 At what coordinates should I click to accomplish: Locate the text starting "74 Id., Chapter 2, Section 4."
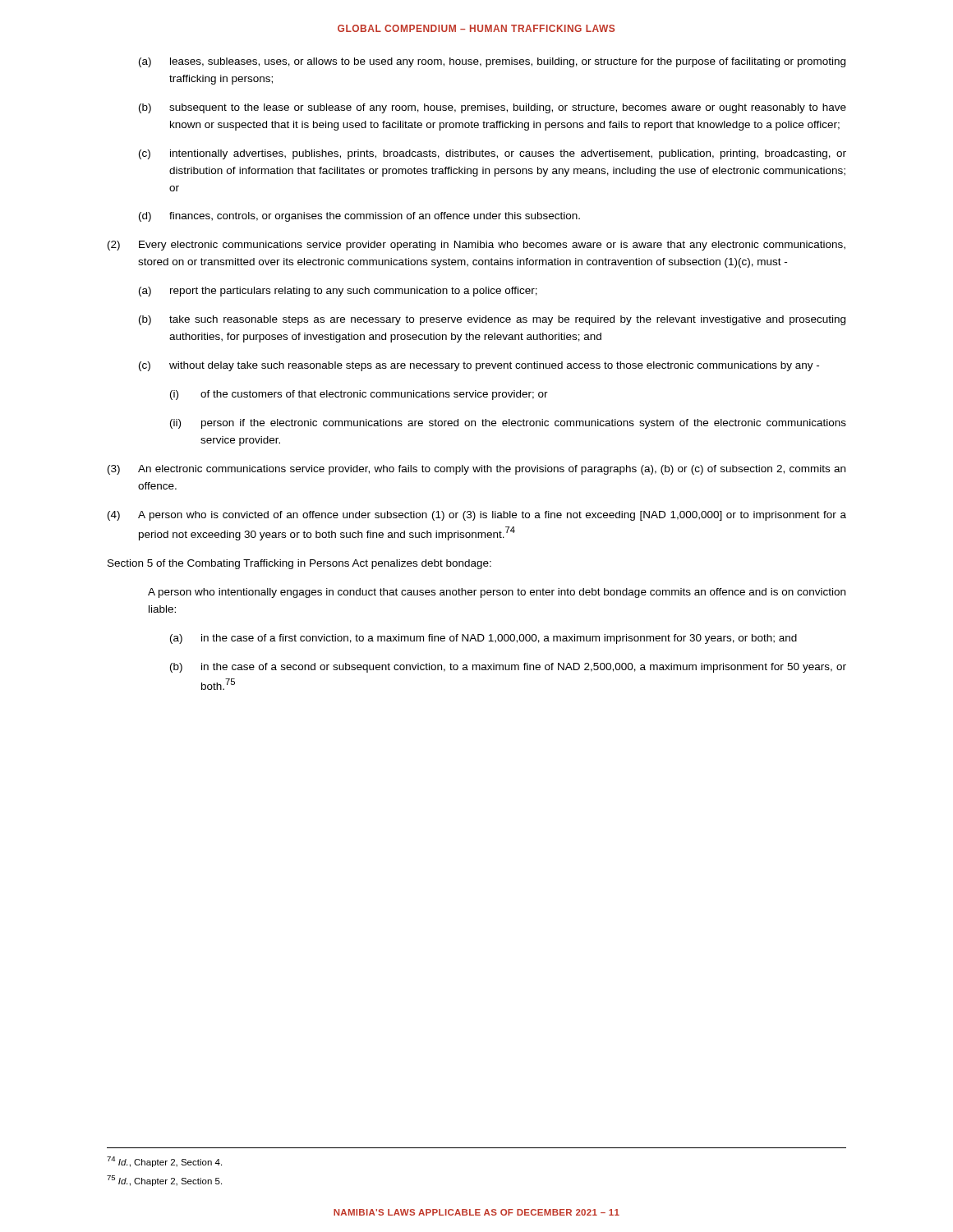point(165,1160)
